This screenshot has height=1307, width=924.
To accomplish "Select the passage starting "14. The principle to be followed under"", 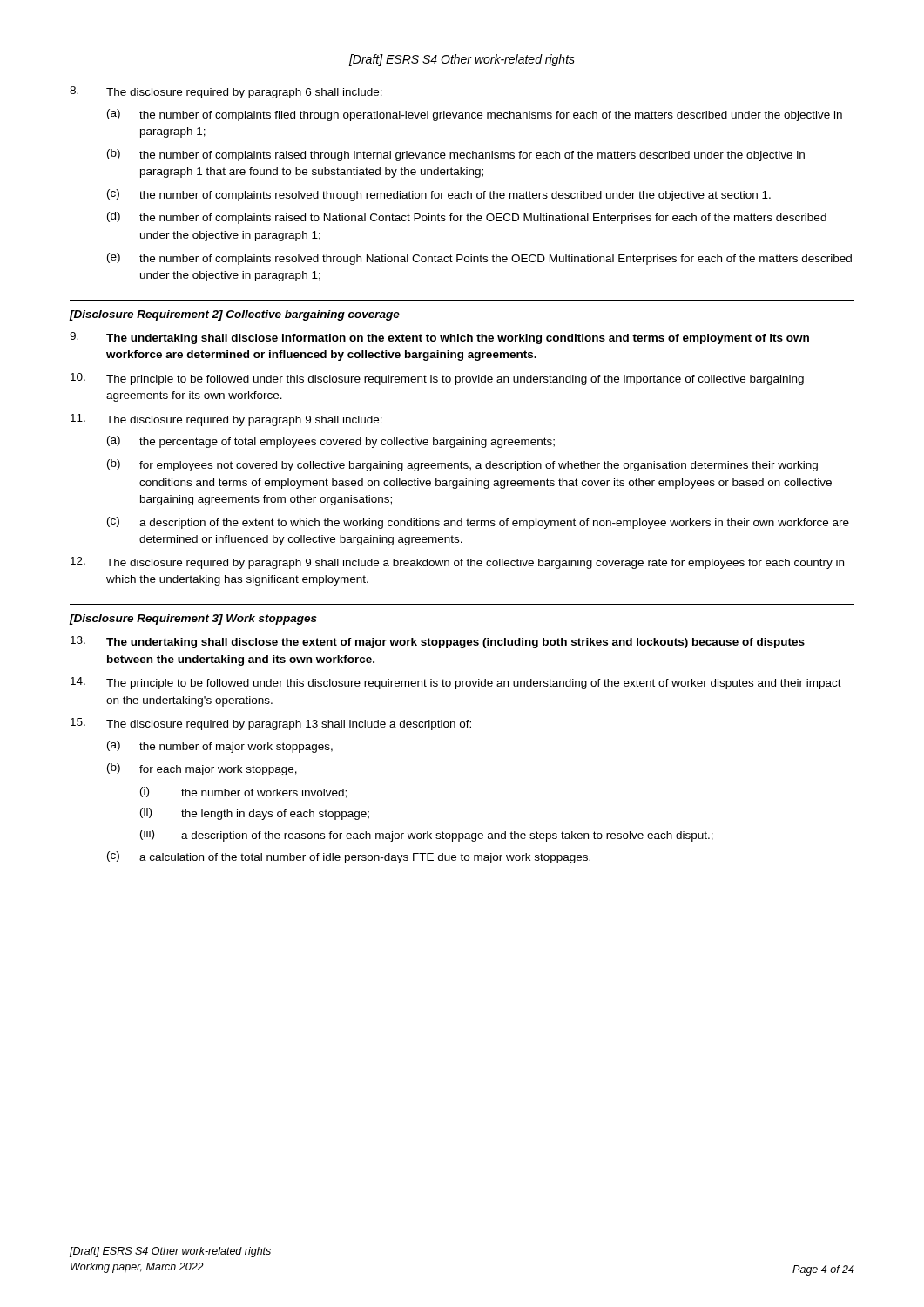I will click(462, 691).
